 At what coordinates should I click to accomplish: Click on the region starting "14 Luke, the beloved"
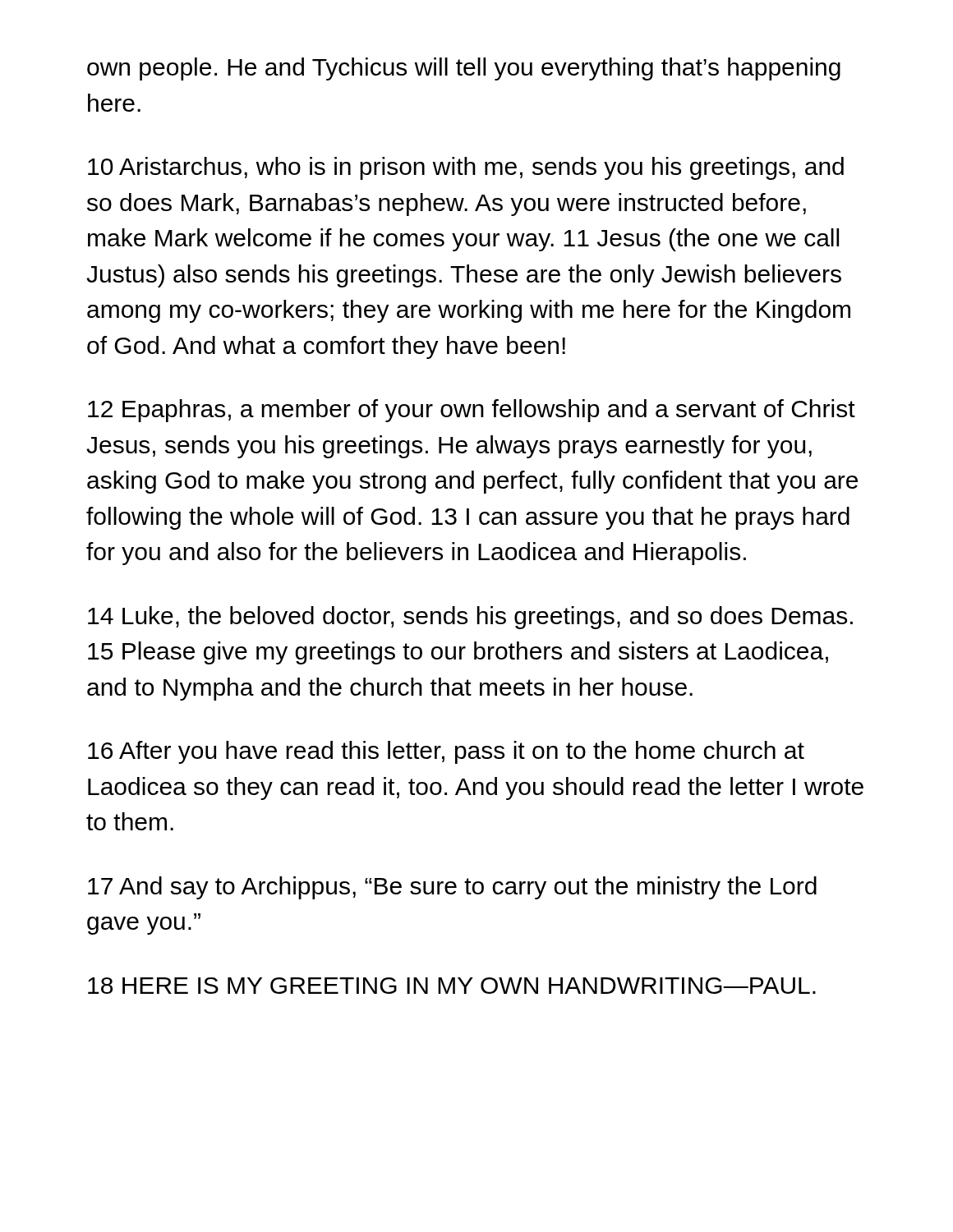(x=471, y=651)
